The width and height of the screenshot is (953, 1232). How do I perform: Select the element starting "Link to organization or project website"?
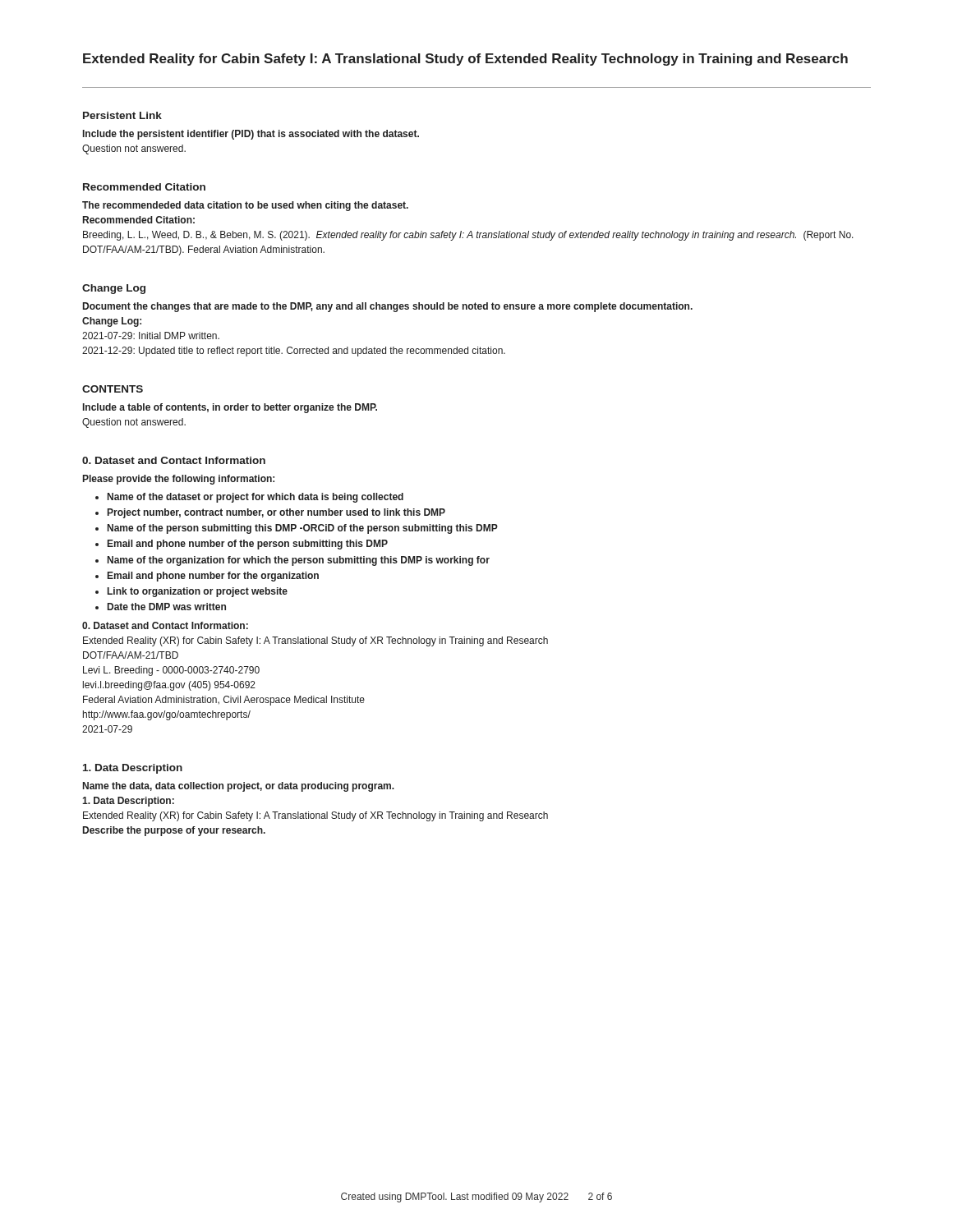(197, 591)
